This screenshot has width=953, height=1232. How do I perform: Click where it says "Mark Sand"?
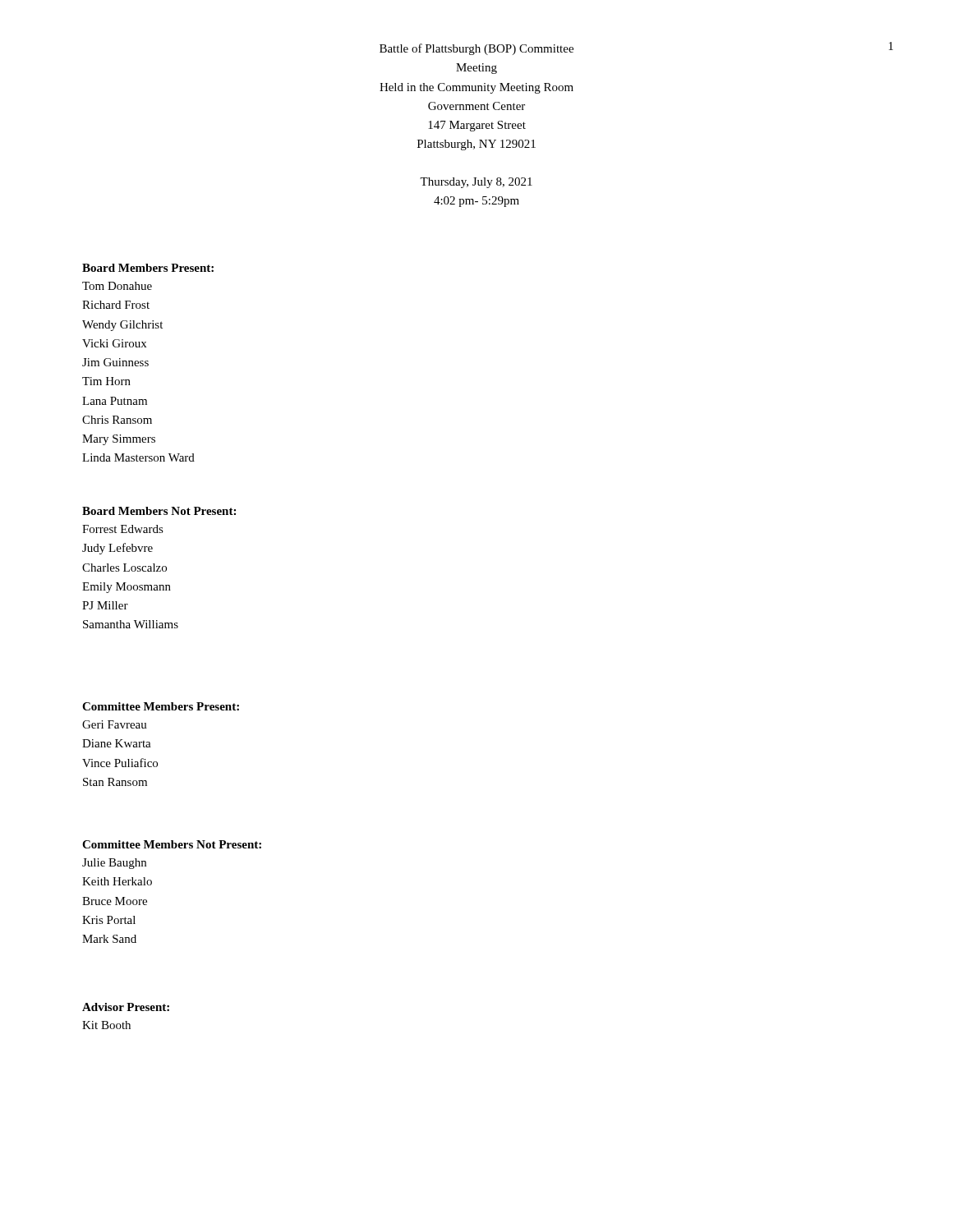tap(109, 939)
